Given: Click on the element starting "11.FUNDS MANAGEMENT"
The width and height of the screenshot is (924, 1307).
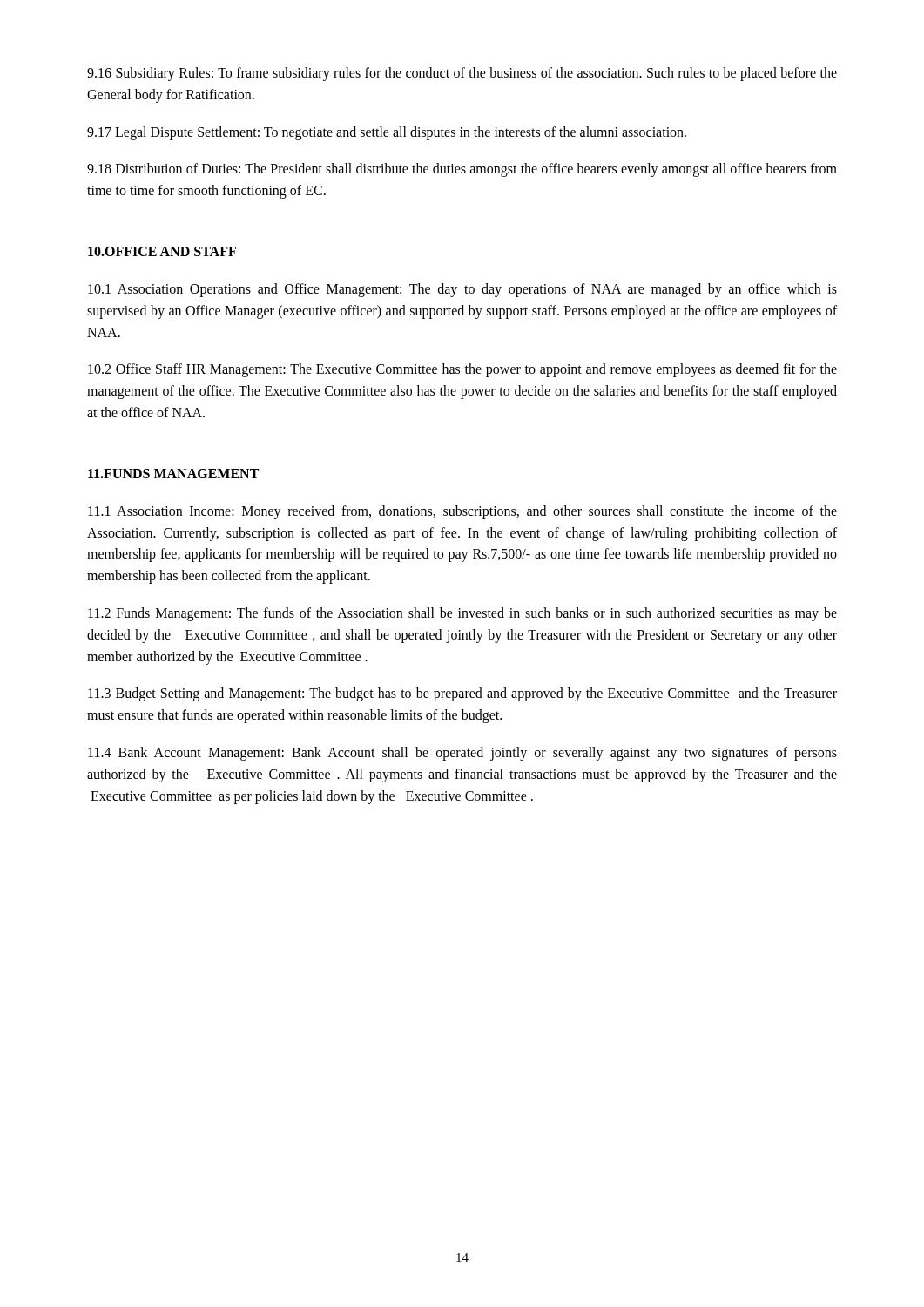Looking at the screenshot, I should coord(173,473).
